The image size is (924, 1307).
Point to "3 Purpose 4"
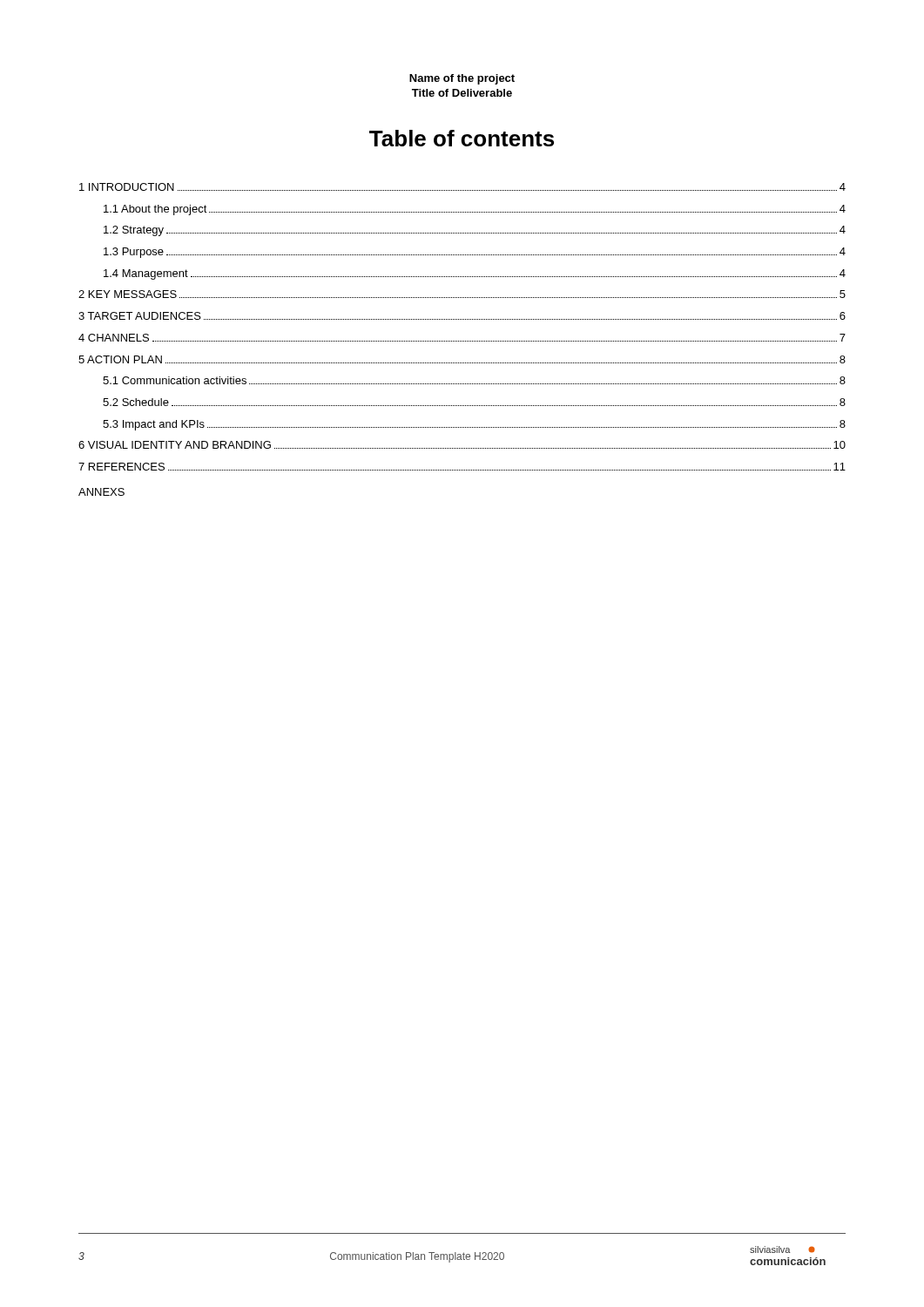pyautogui.click(x=462, y=252)
